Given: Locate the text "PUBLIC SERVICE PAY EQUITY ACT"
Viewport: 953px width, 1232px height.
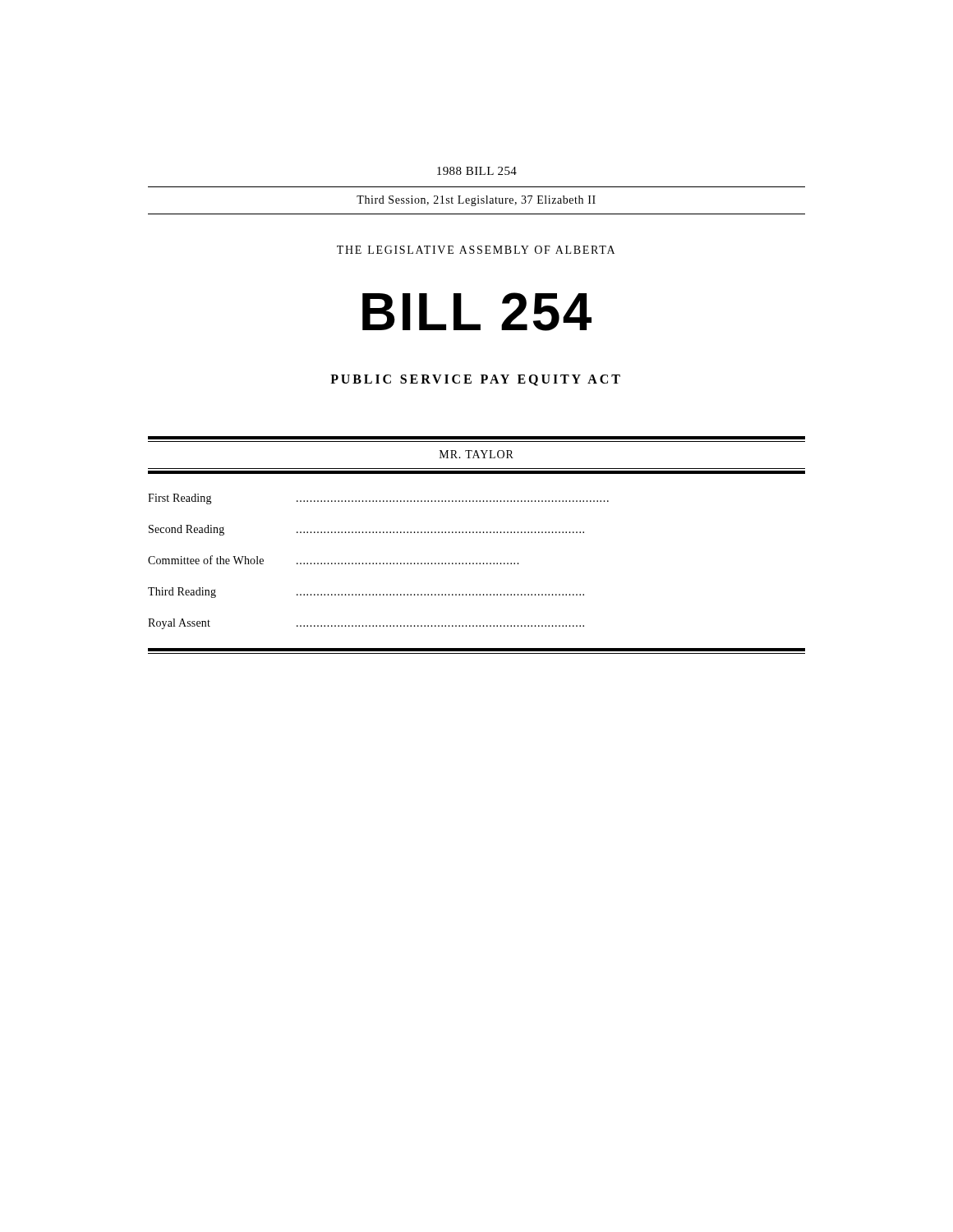Looking at the screenshot, I should coord(476,379).
